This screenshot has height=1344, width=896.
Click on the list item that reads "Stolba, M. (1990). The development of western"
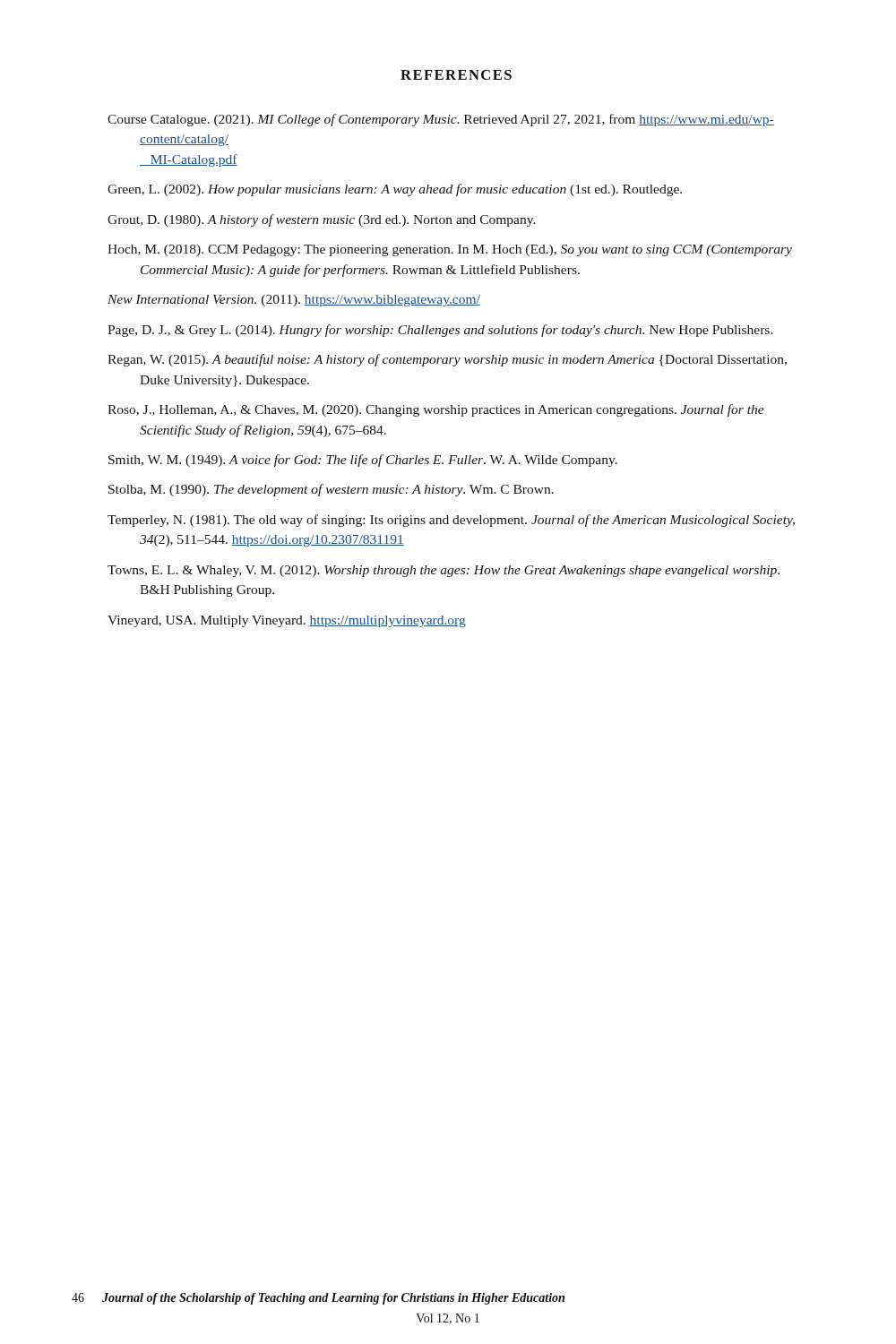click(331, 489)
